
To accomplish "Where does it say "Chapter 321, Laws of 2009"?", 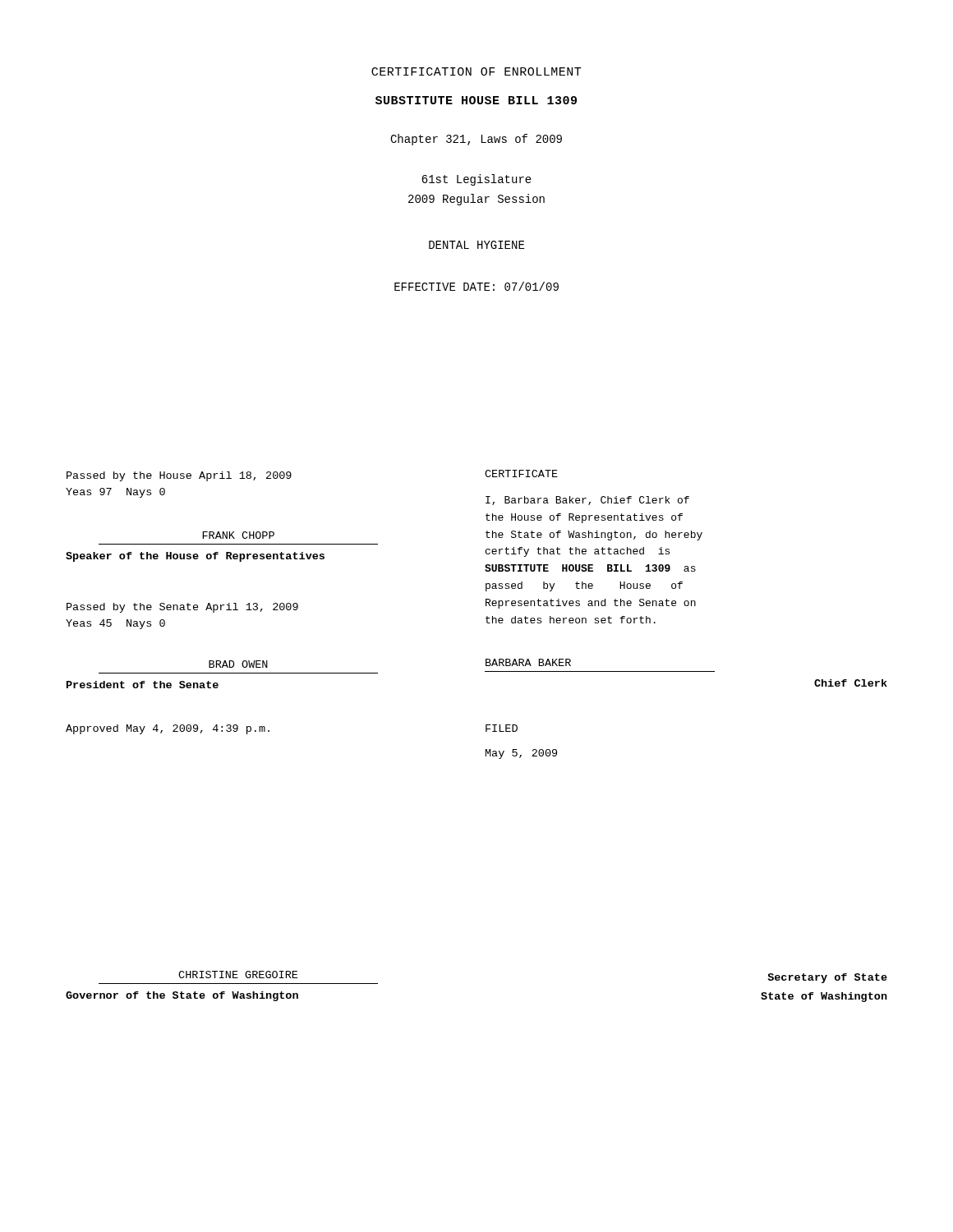I will coord(476,140).
